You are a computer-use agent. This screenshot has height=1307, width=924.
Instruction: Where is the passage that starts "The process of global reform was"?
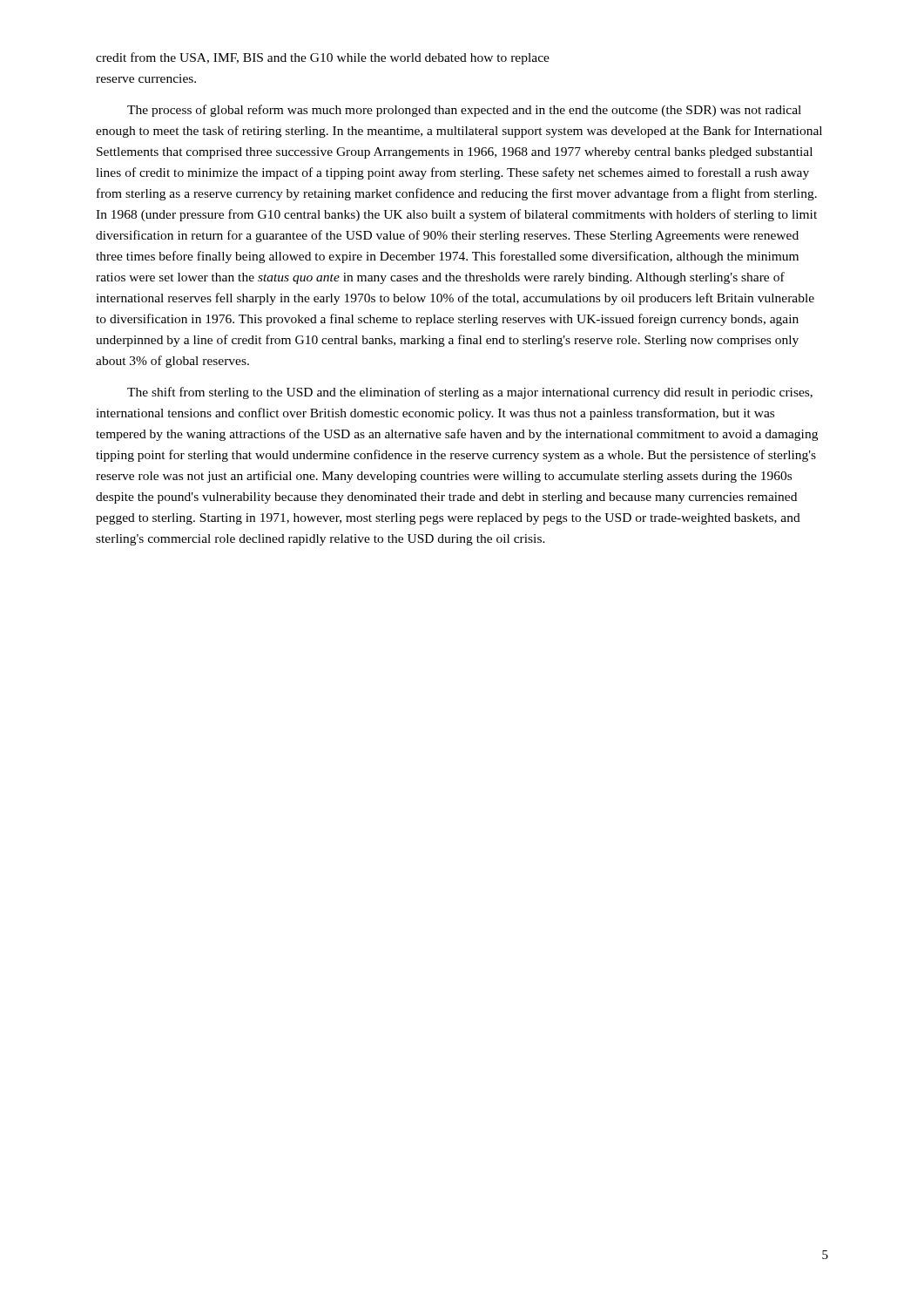[462, 235]
